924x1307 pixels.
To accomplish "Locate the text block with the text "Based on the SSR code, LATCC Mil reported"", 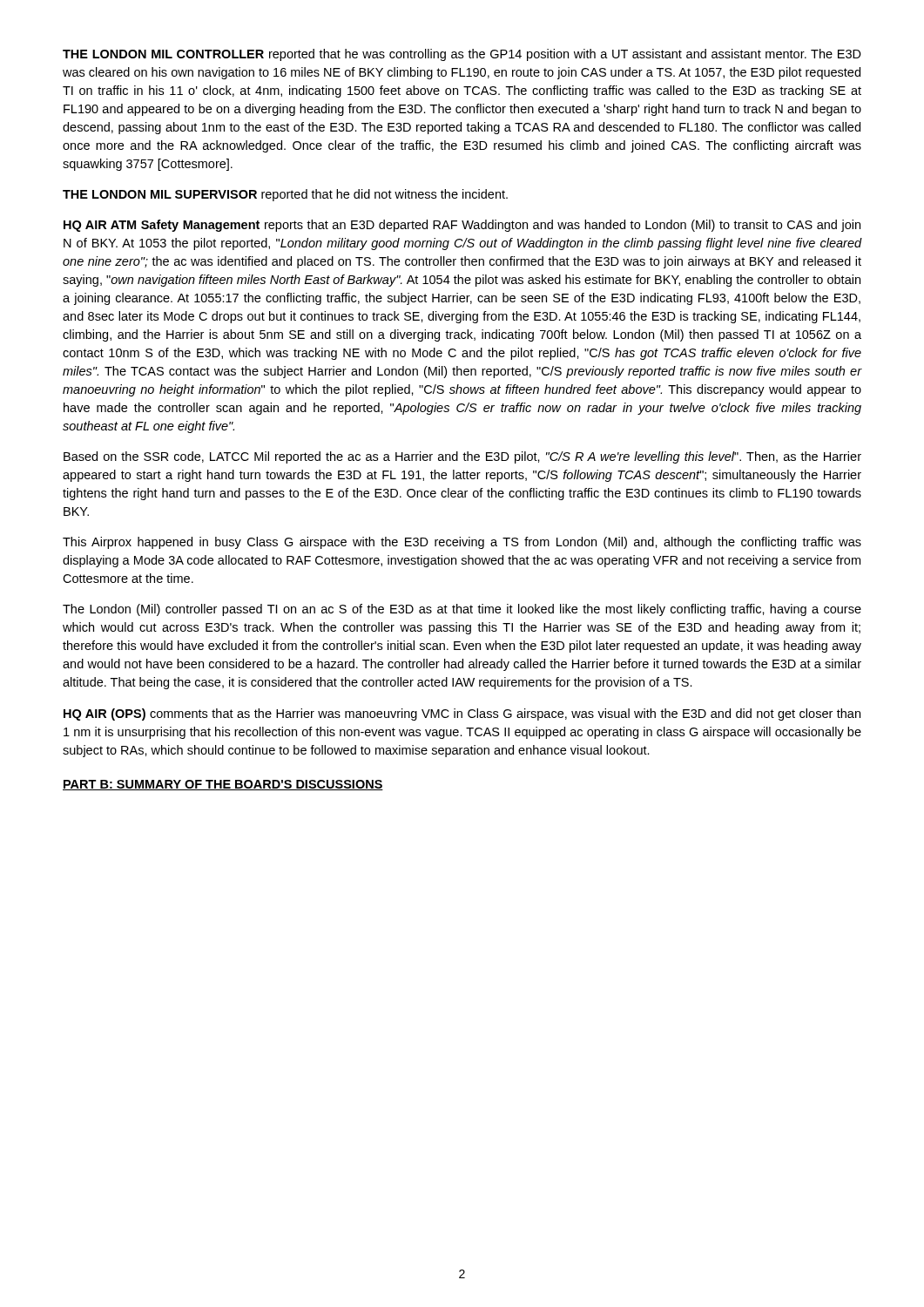I will (462, 484).
